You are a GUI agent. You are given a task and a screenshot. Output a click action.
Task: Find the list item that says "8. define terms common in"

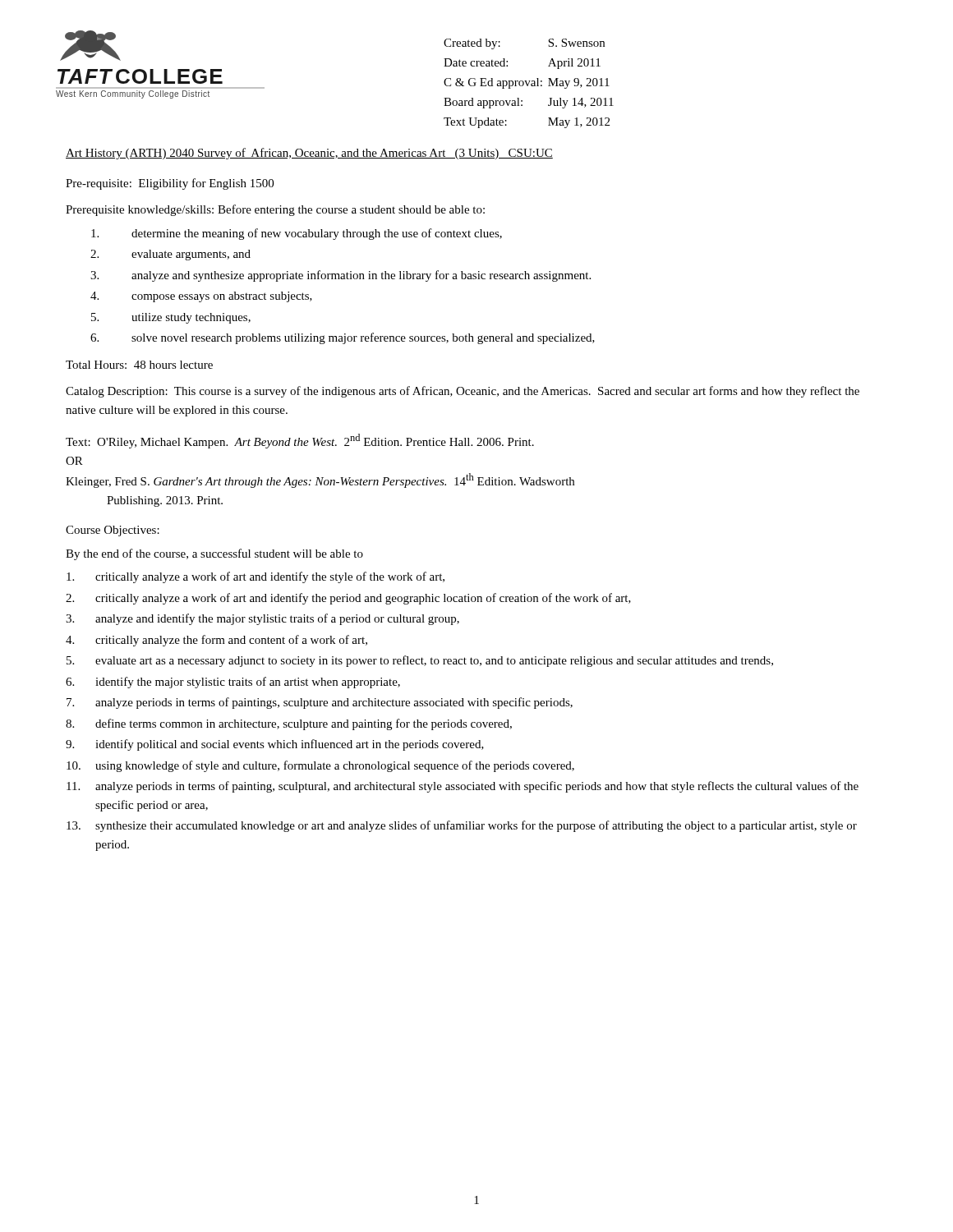476,723
